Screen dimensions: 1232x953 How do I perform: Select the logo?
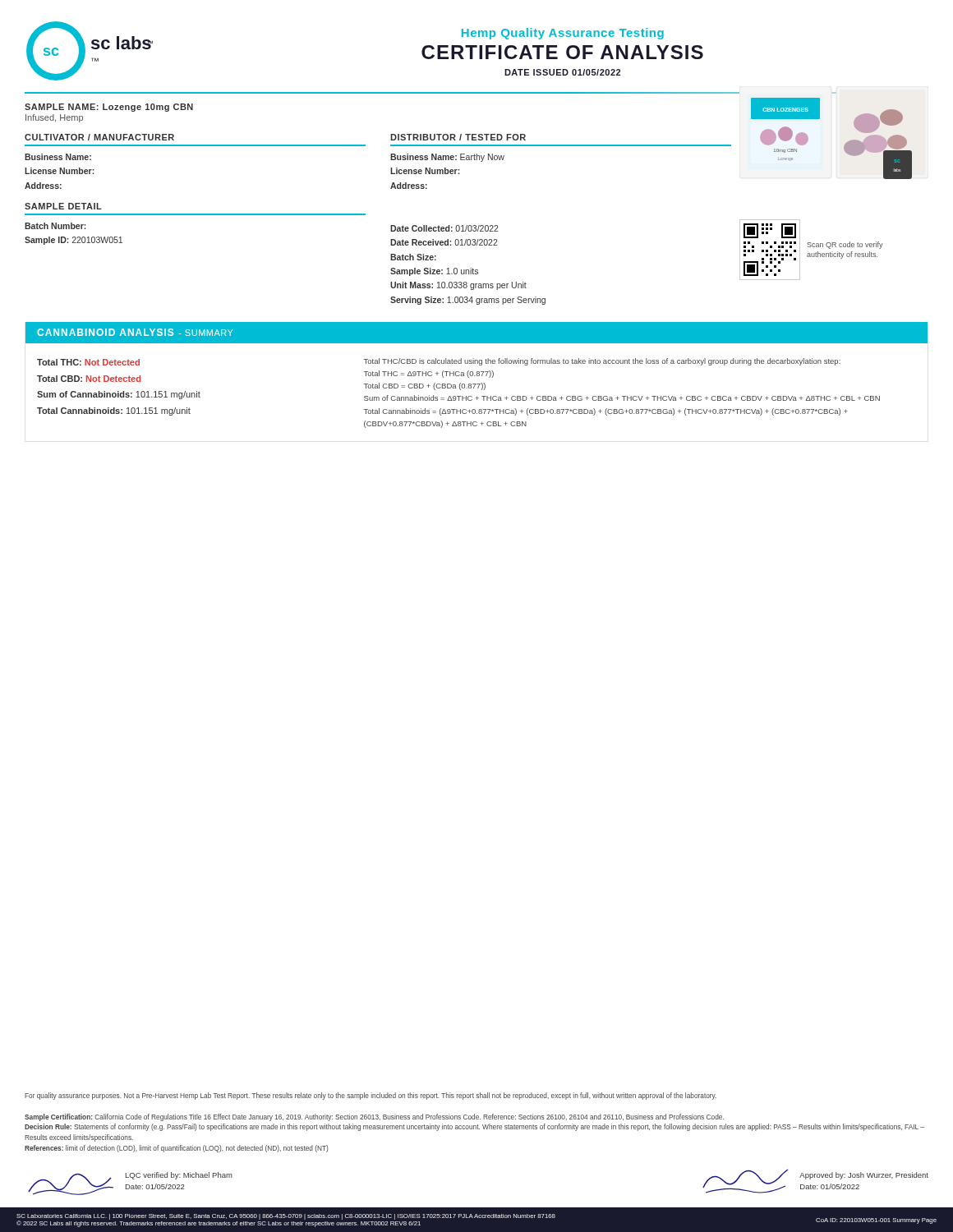click(115, 51)
